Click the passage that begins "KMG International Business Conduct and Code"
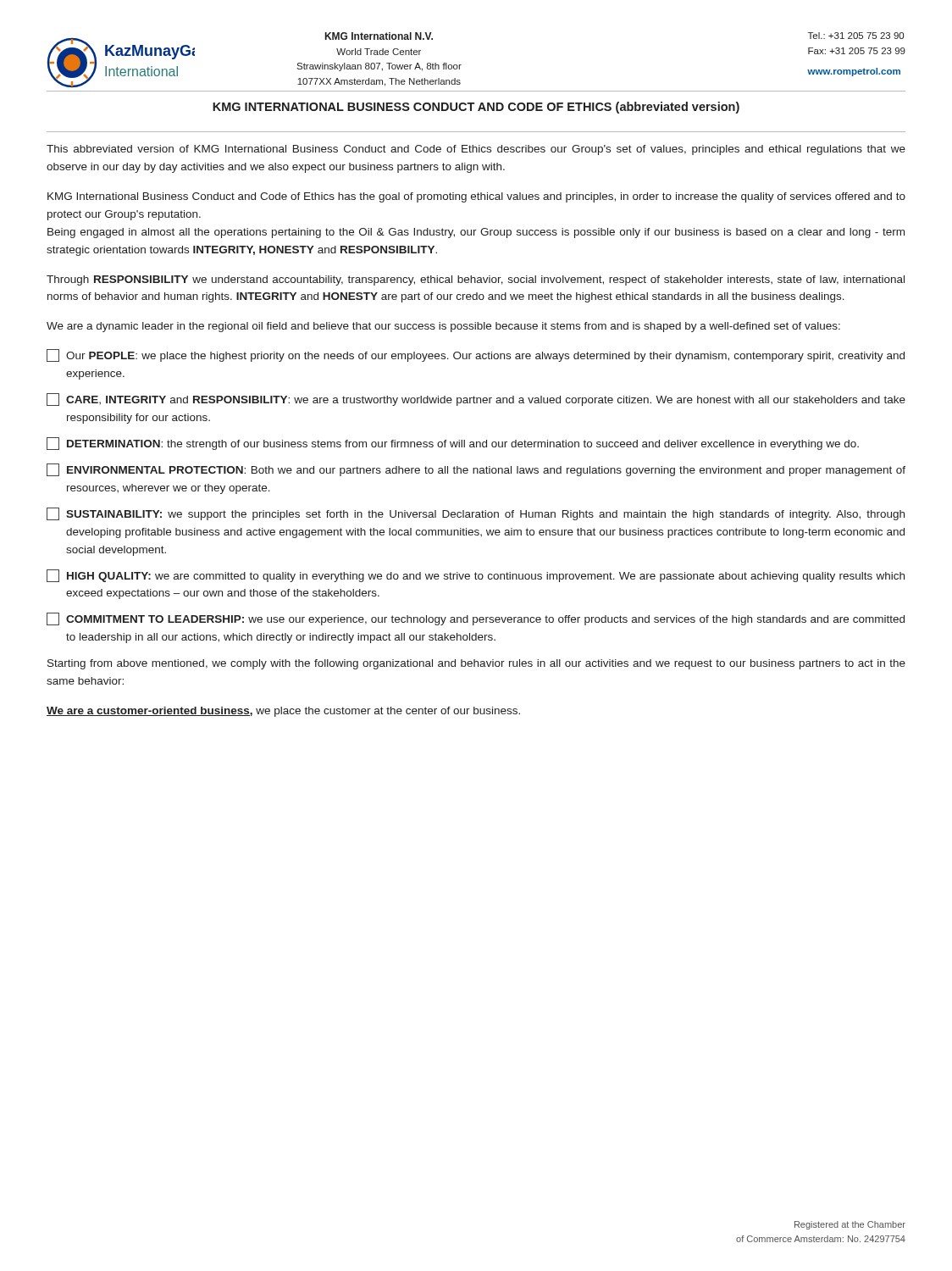Image resolution: width=952 pixels, height=1271 pixels. point(476,223)
